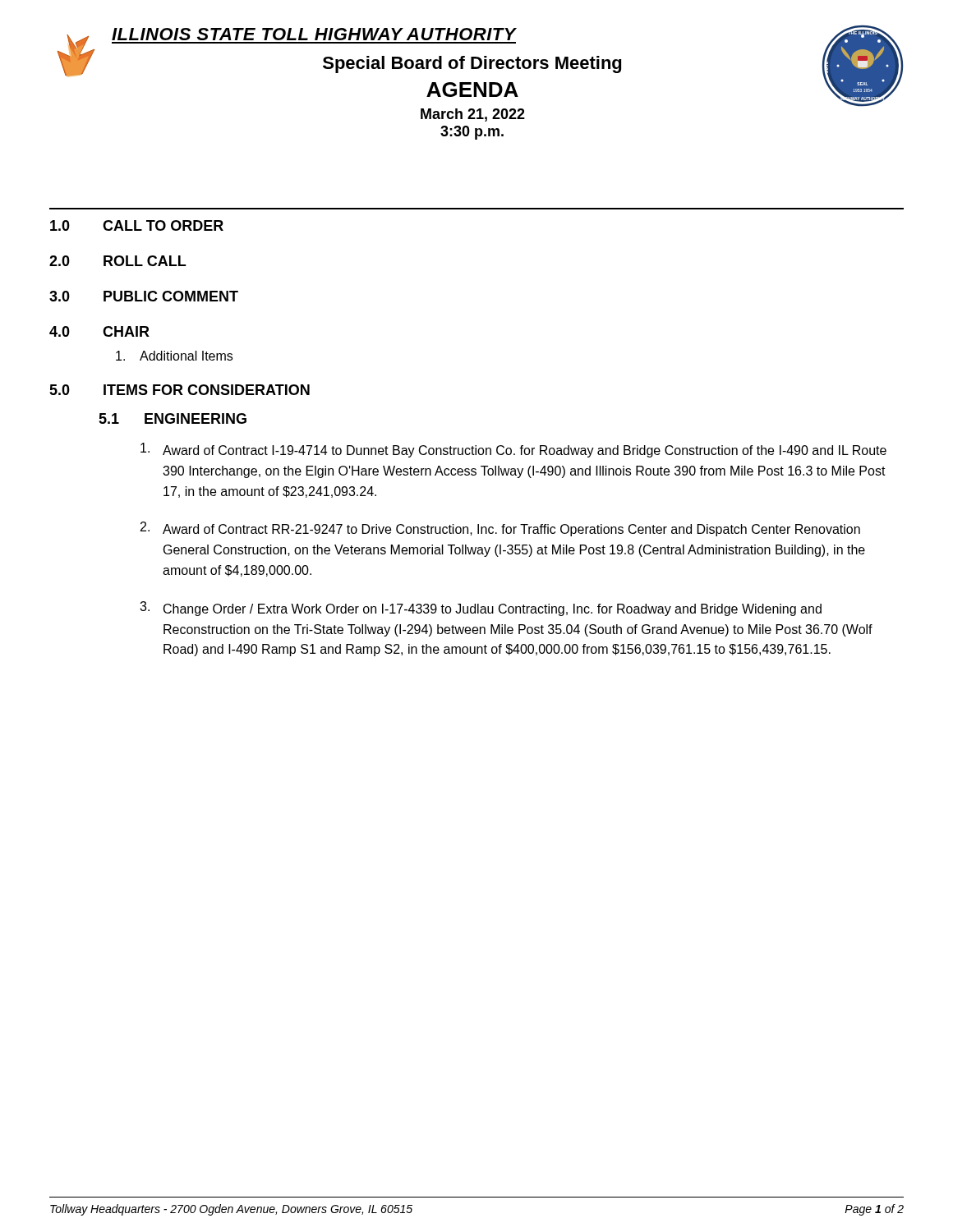
Task: Click on the section header containing "5.1 ENGINEERING"
Action: click(x=173, y=419)
